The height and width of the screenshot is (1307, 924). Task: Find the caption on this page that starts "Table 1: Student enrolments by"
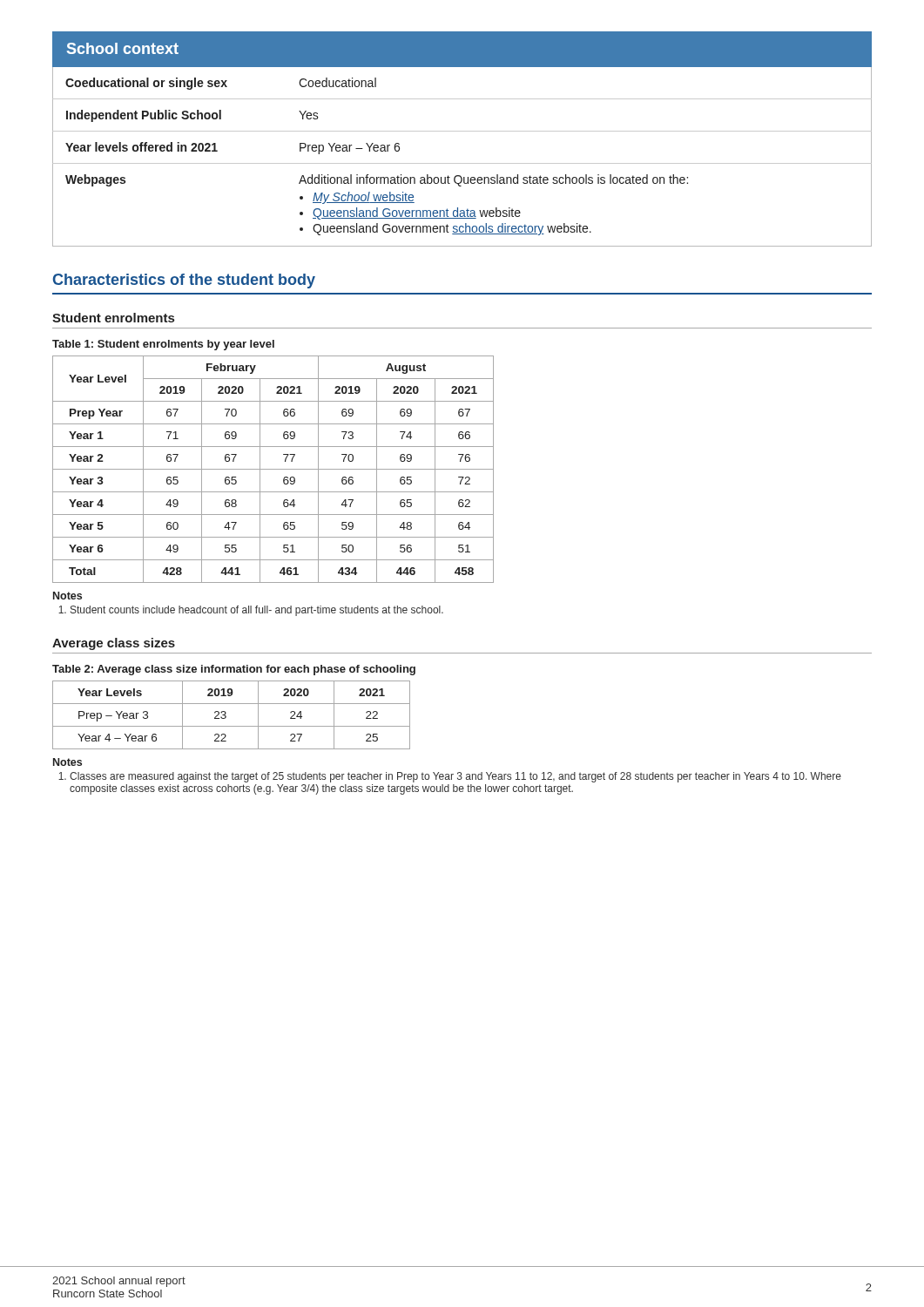click(462, 344)
